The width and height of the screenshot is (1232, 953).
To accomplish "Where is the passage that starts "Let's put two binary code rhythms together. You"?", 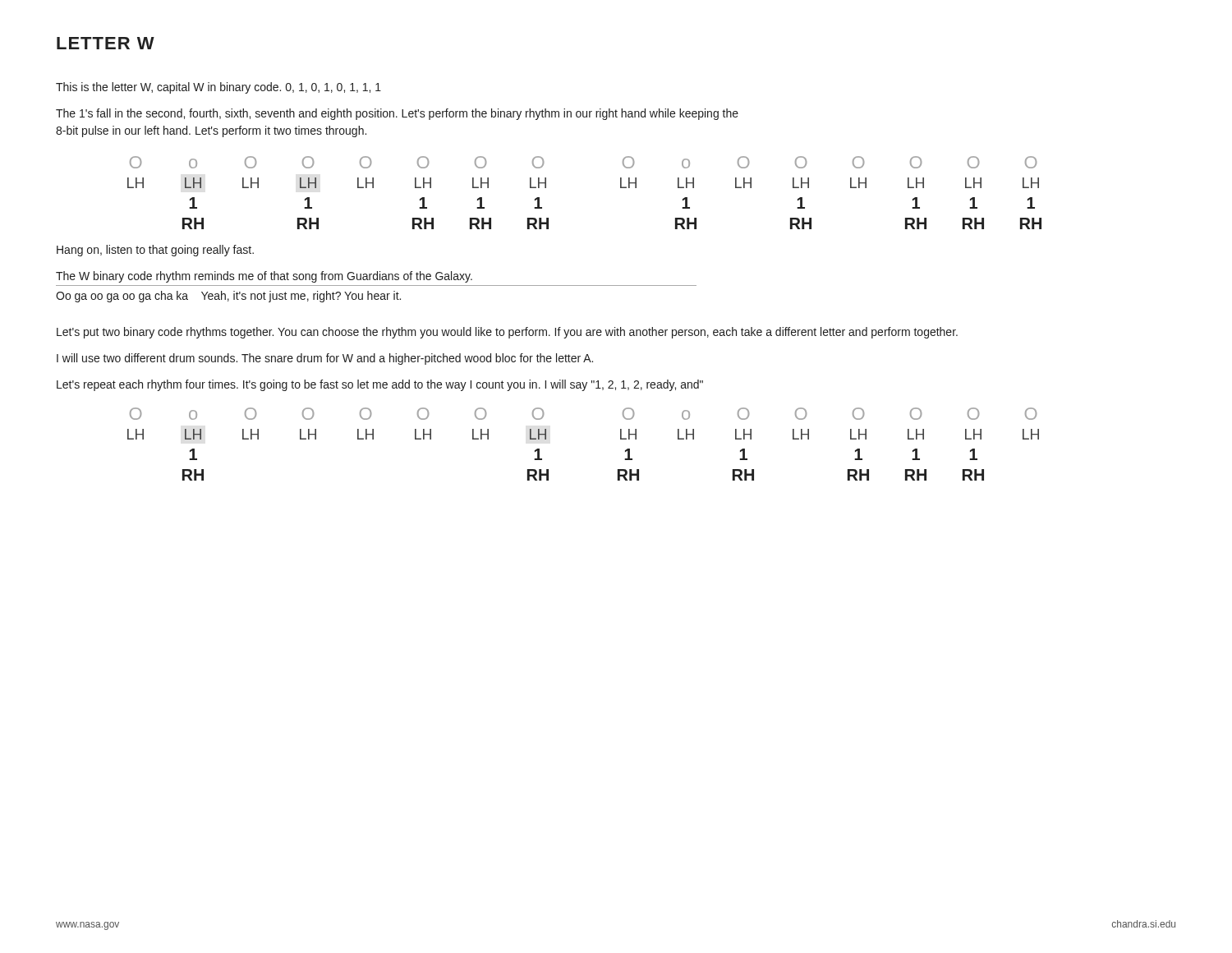I will 507,332.
